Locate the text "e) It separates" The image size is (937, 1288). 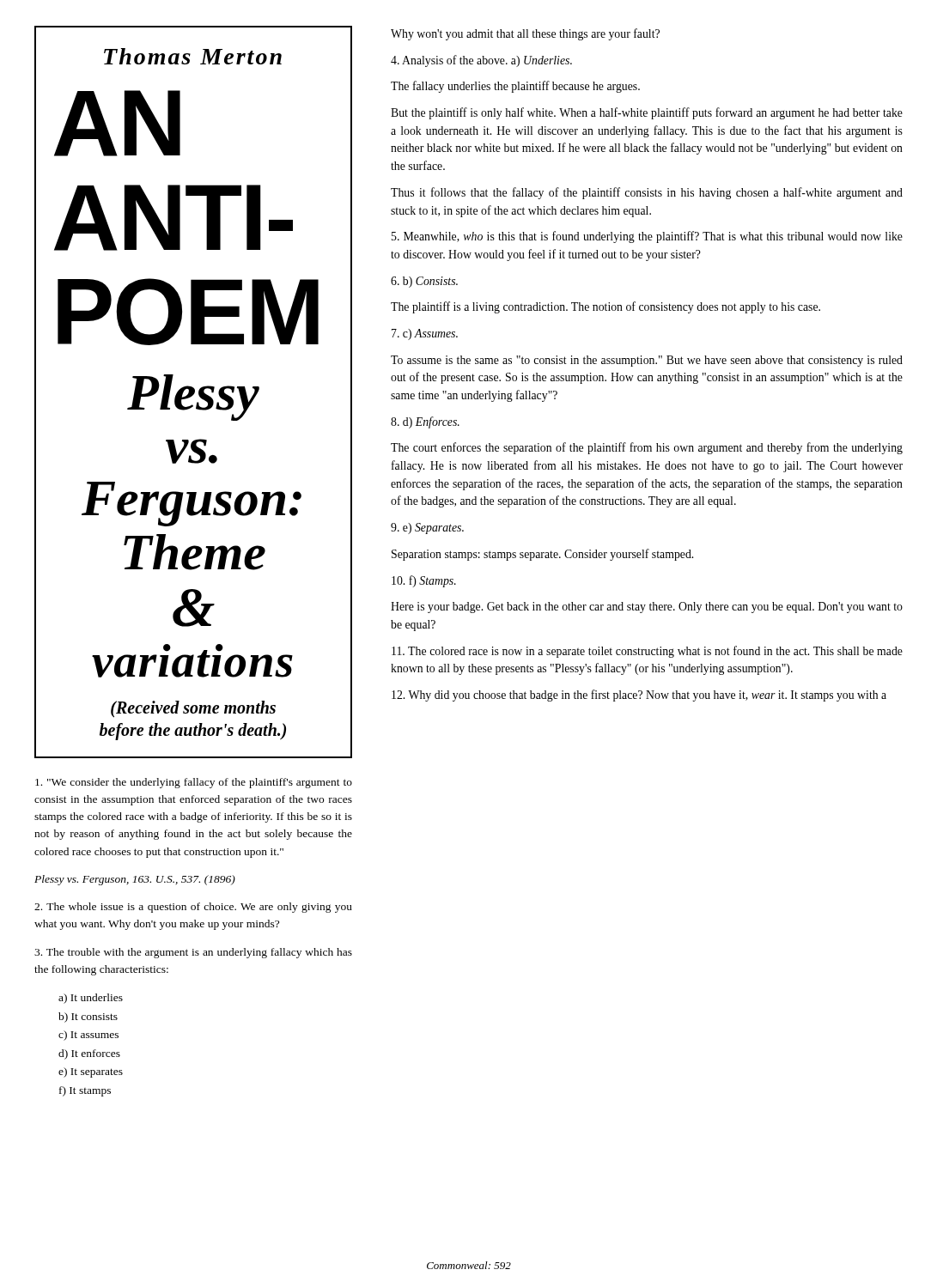click(x=91, y=1071)
